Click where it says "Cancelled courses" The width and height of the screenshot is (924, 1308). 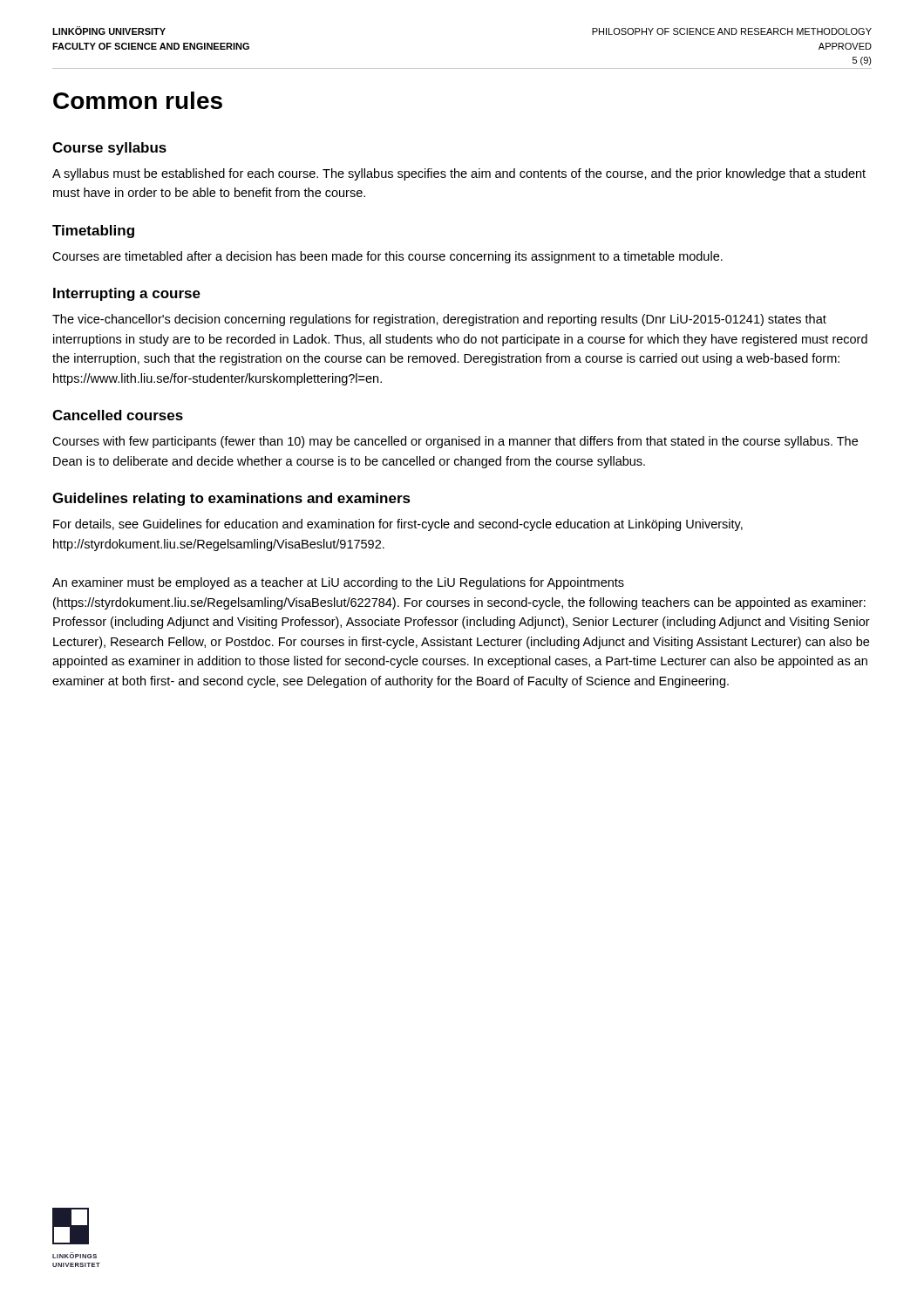tap(118, 416)
